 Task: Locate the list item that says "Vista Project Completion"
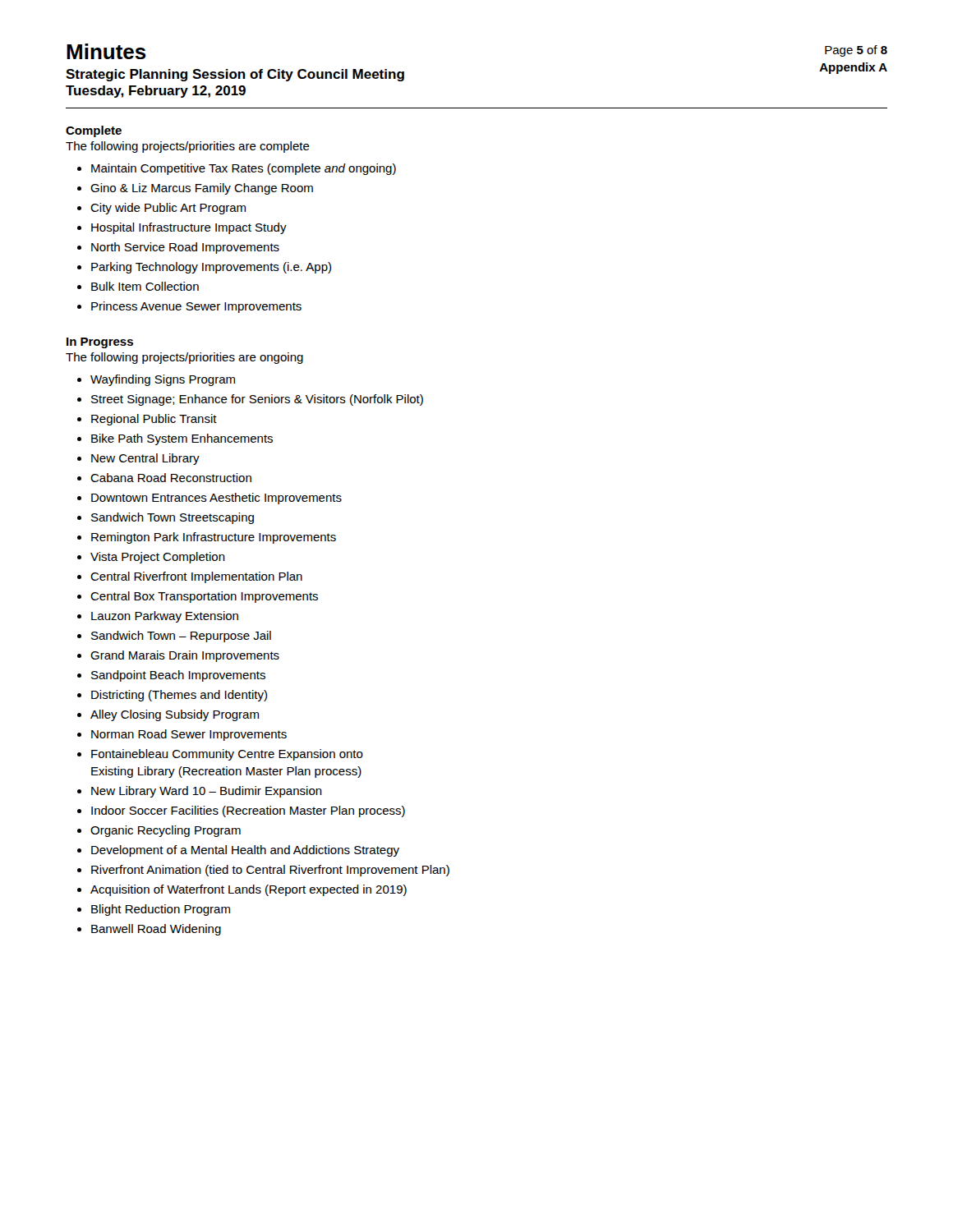[x=158, y=556]
